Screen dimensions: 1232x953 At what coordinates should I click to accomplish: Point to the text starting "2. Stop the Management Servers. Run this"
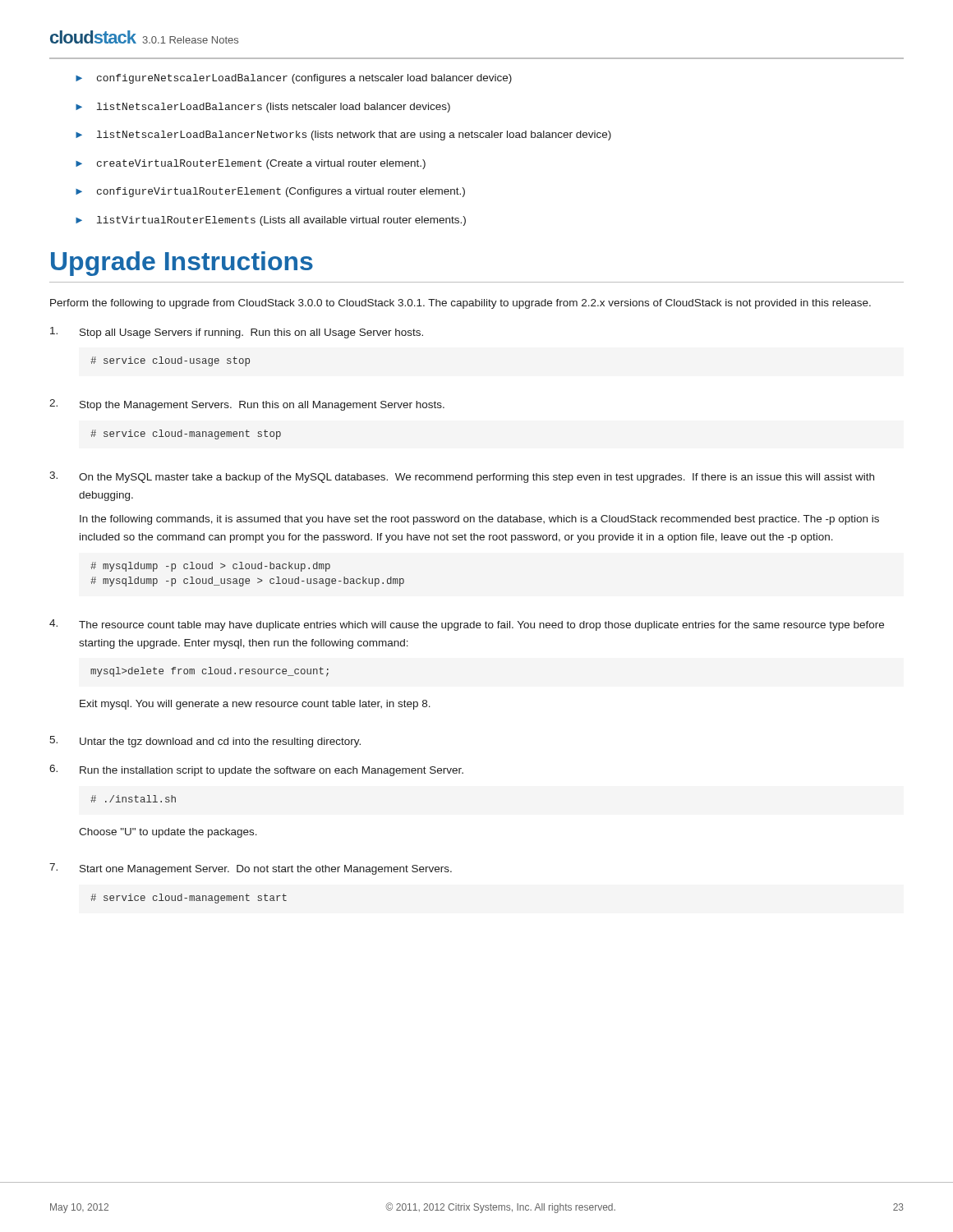247,405
